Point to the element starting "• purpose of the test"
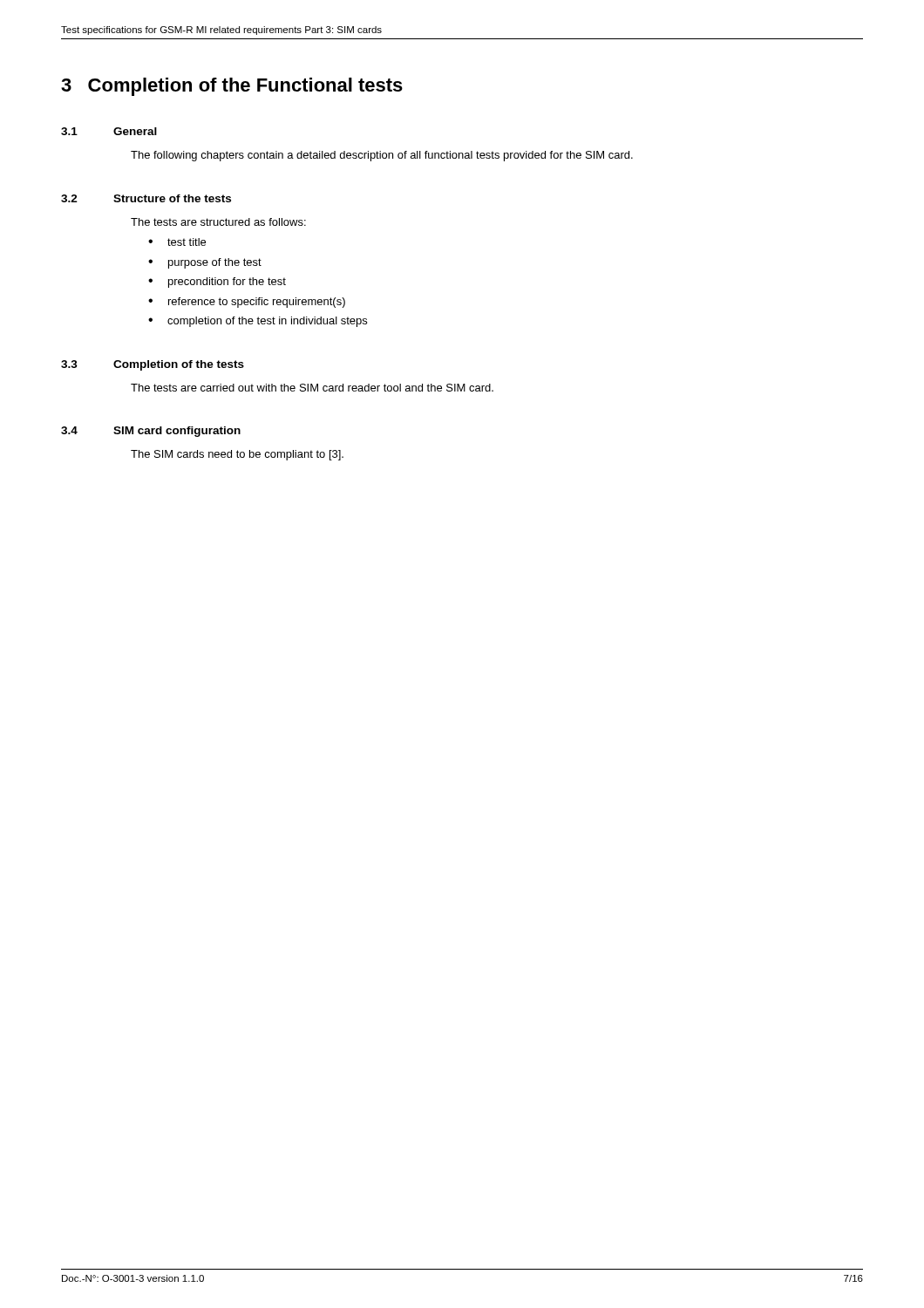This screenshot has height=1308, width=924. point(205,262)
